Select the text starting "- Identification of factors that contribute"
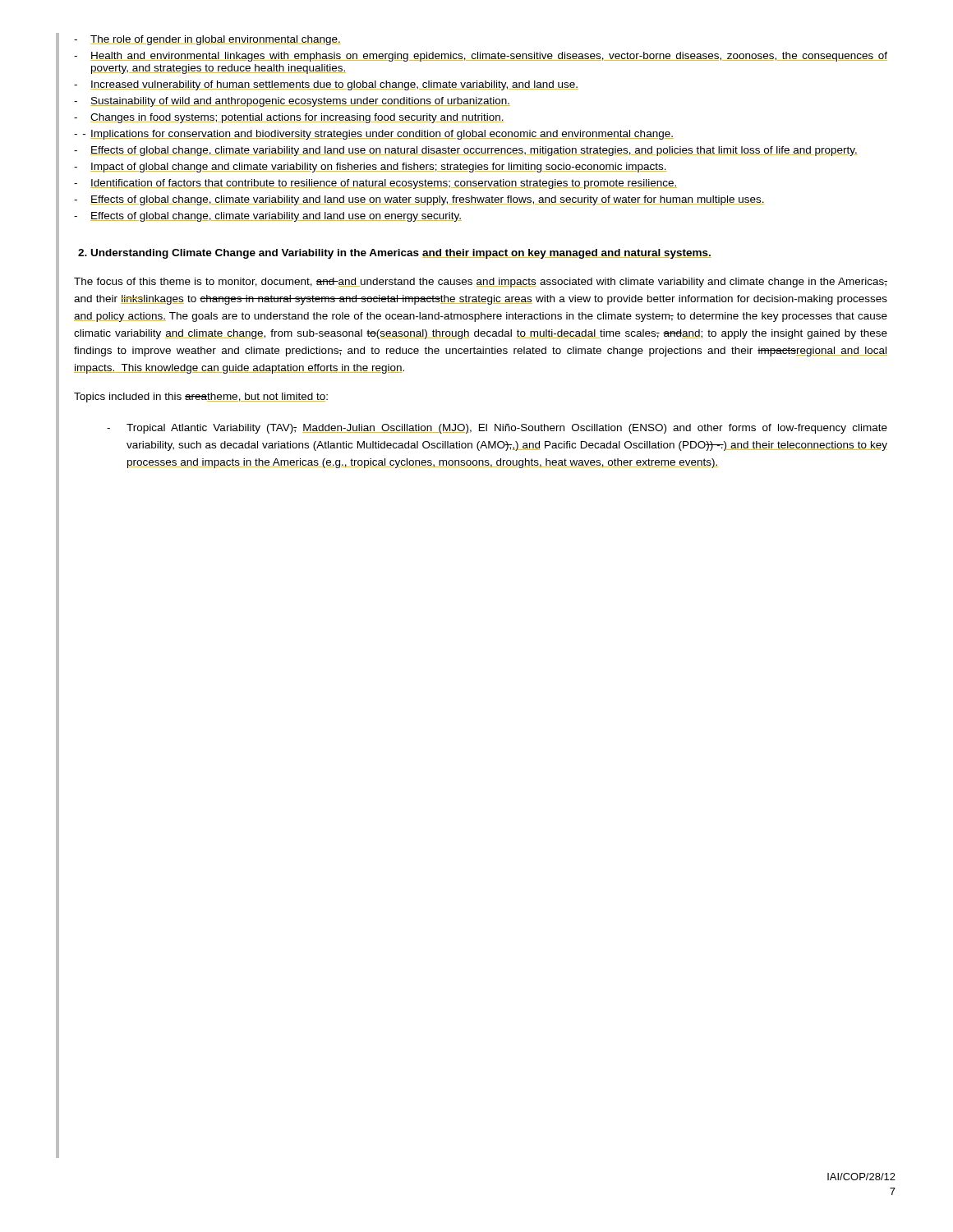 [481, 183]
